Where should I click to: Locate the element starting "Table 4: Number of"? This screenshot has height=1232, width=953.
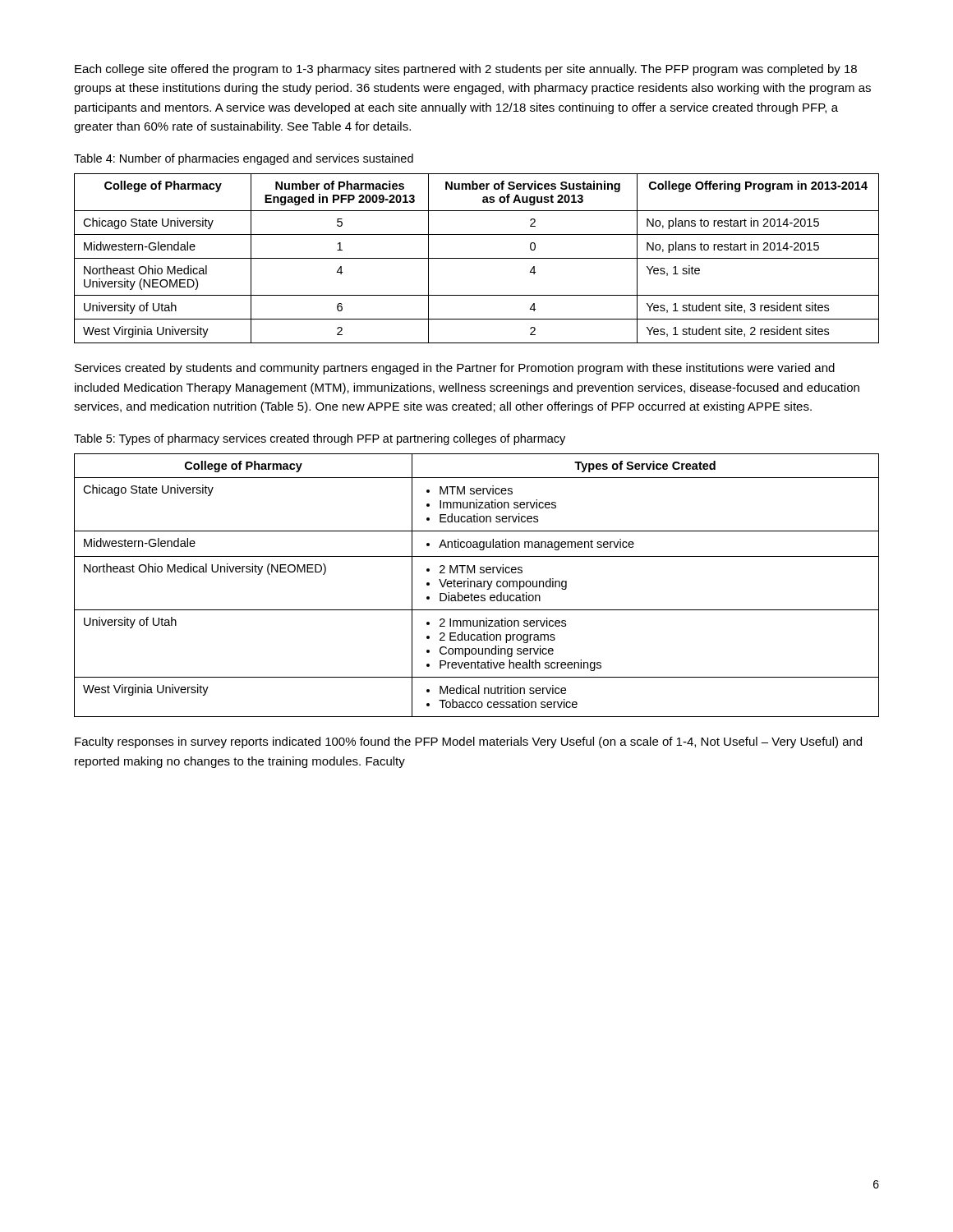244,158
